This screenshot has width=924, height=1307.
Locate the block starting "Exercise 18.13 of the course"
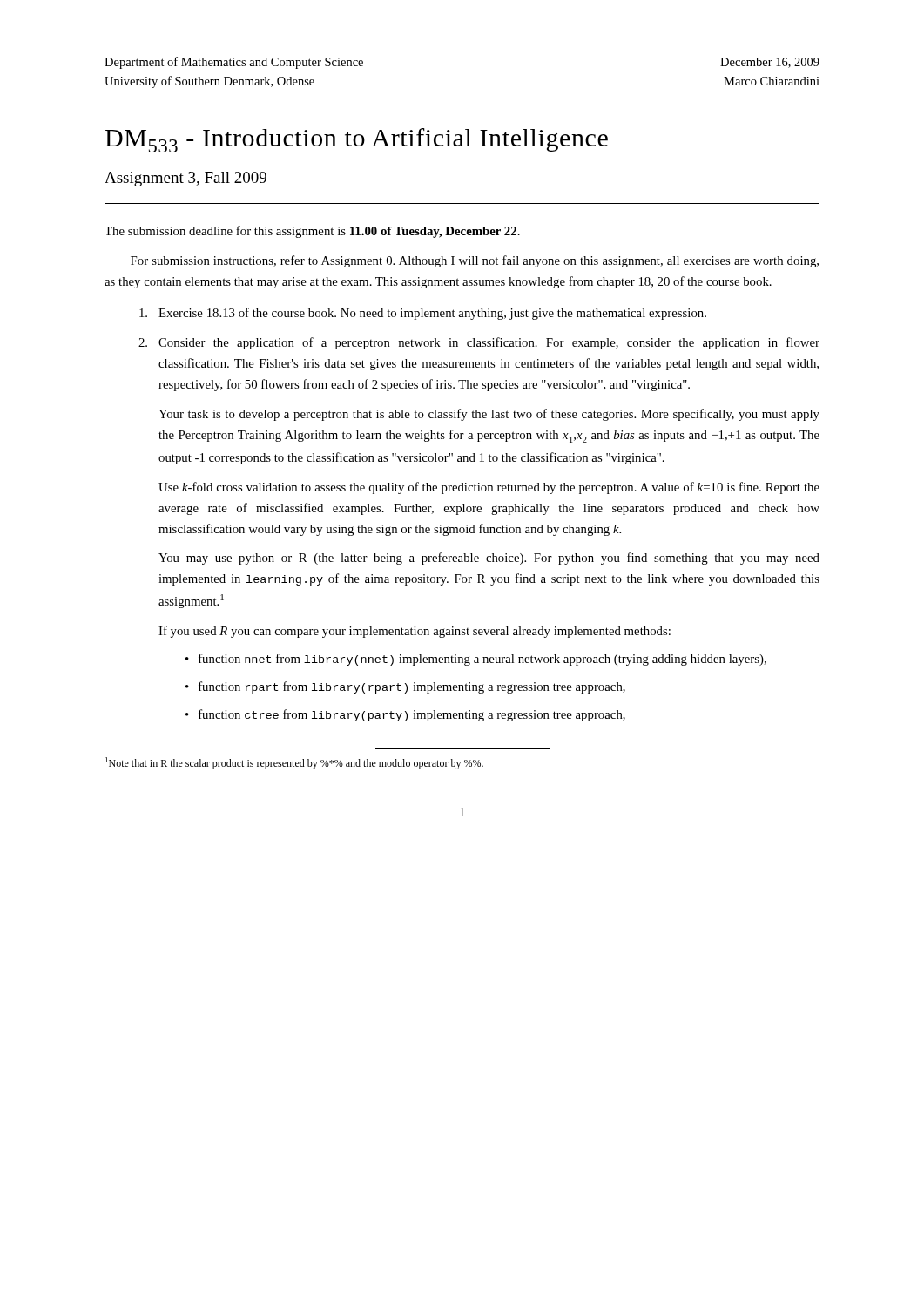pos(462,314)
